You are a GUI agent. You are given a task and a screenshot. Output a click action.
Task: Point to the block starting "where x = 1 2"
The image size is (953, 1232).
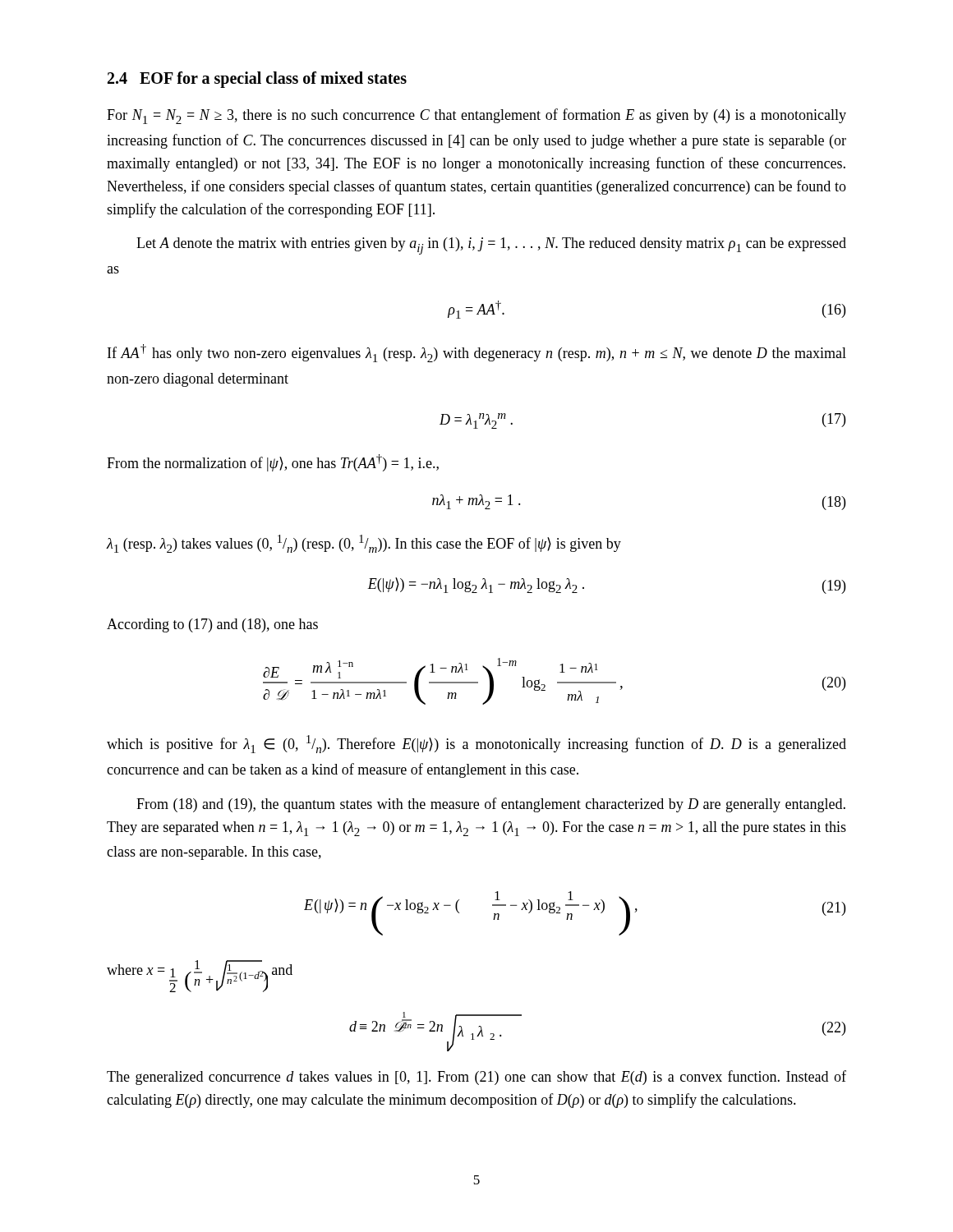(x=200, y=974)
